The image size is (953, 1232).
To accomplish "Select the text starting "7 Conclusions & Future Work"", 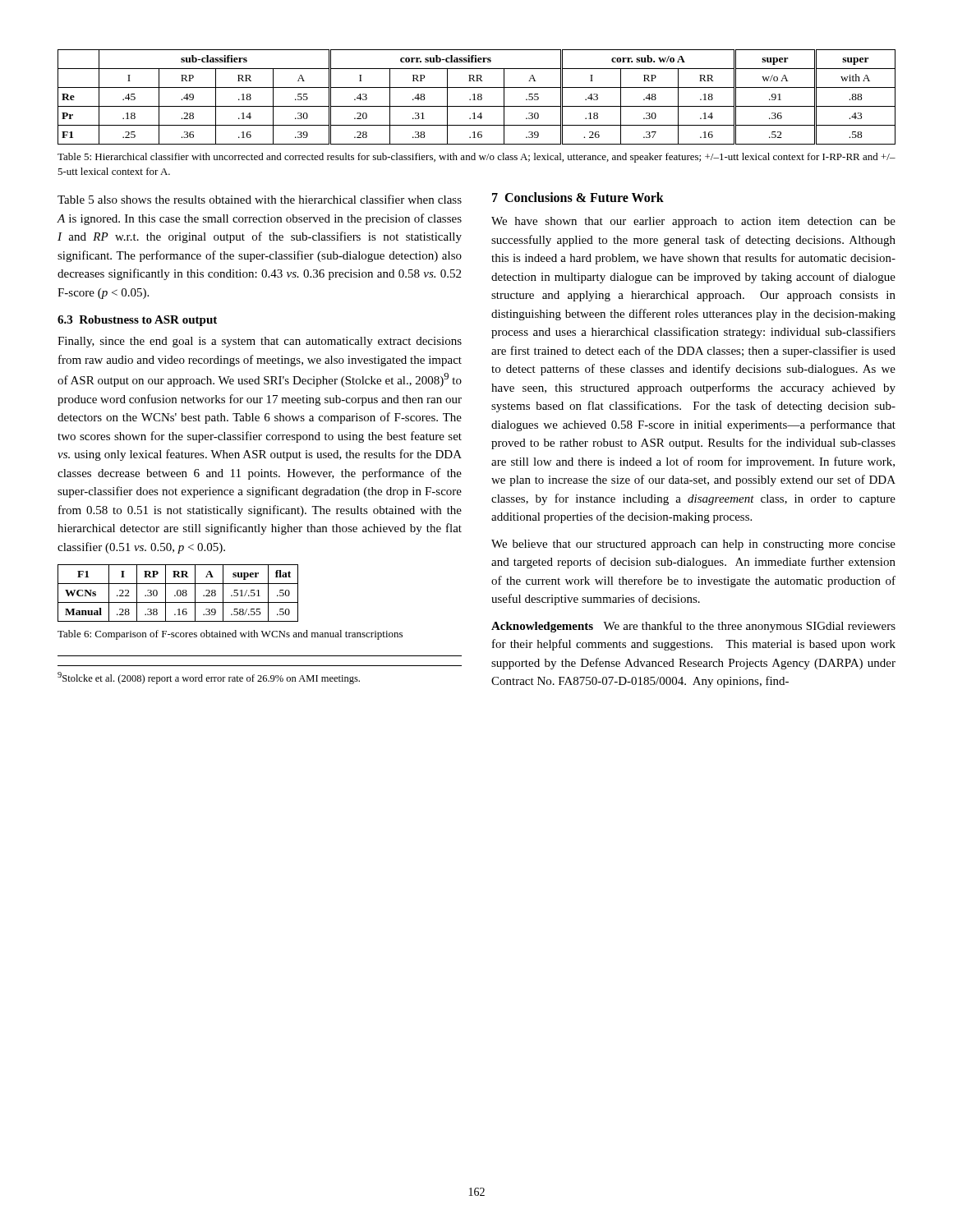I will pos(577,198).
